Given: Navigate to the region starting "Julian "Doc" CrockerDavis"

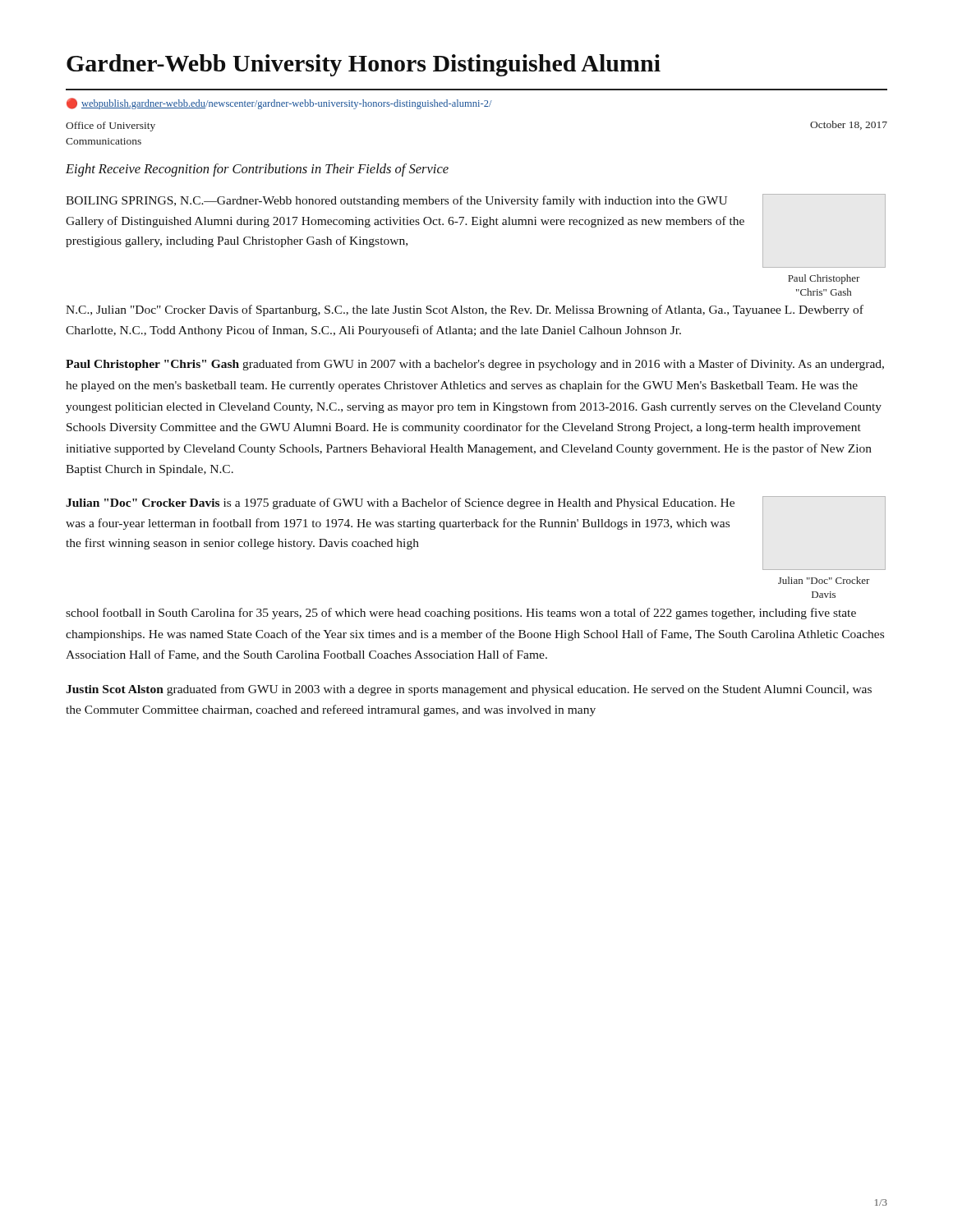Looking at the screenshot, I should click(x=824, y=587).
